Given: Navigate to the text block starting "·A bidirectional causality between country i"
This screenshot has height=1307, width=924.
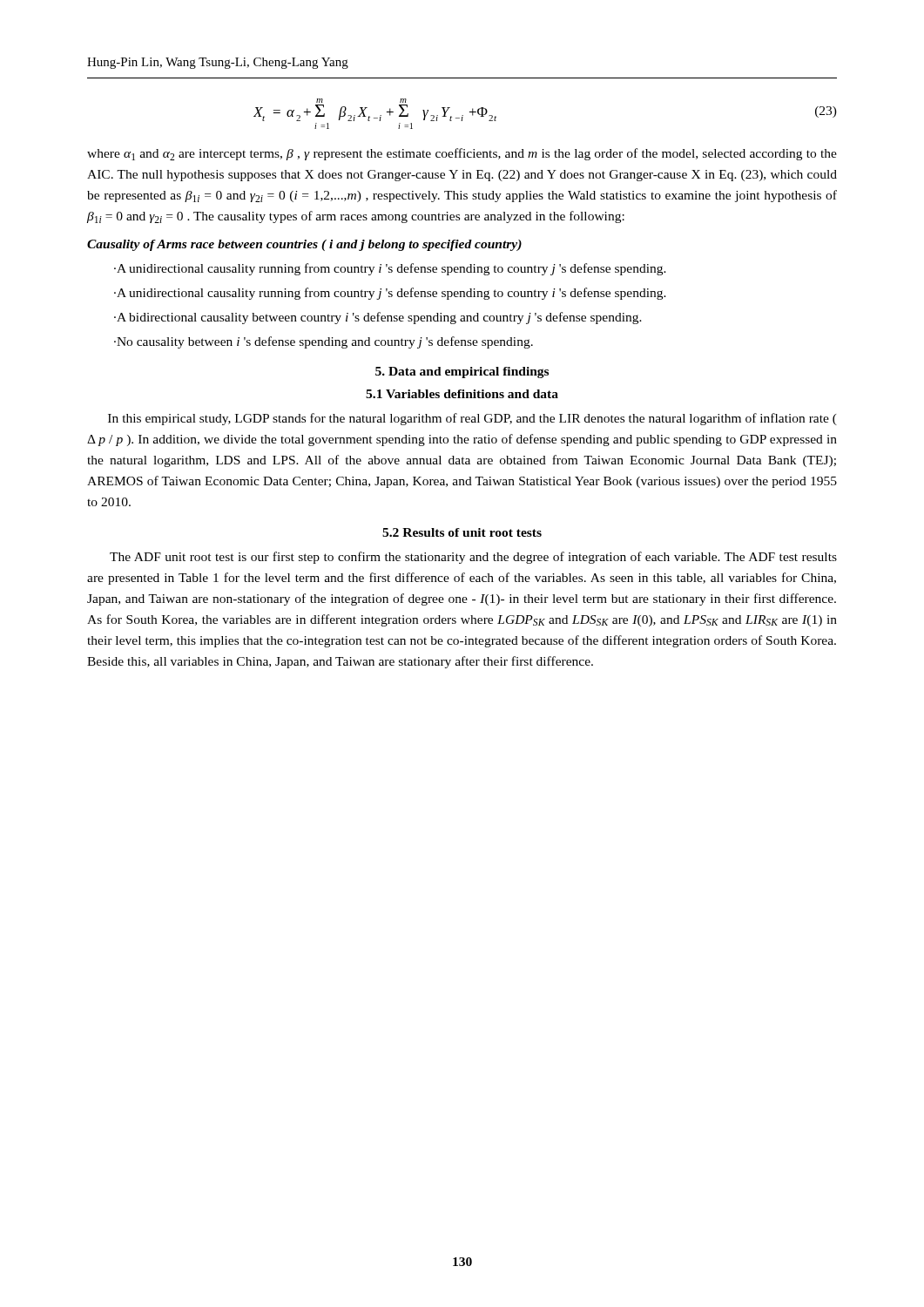Looking at the screenshot, I should pyautogui.click(x=378, y=317).
